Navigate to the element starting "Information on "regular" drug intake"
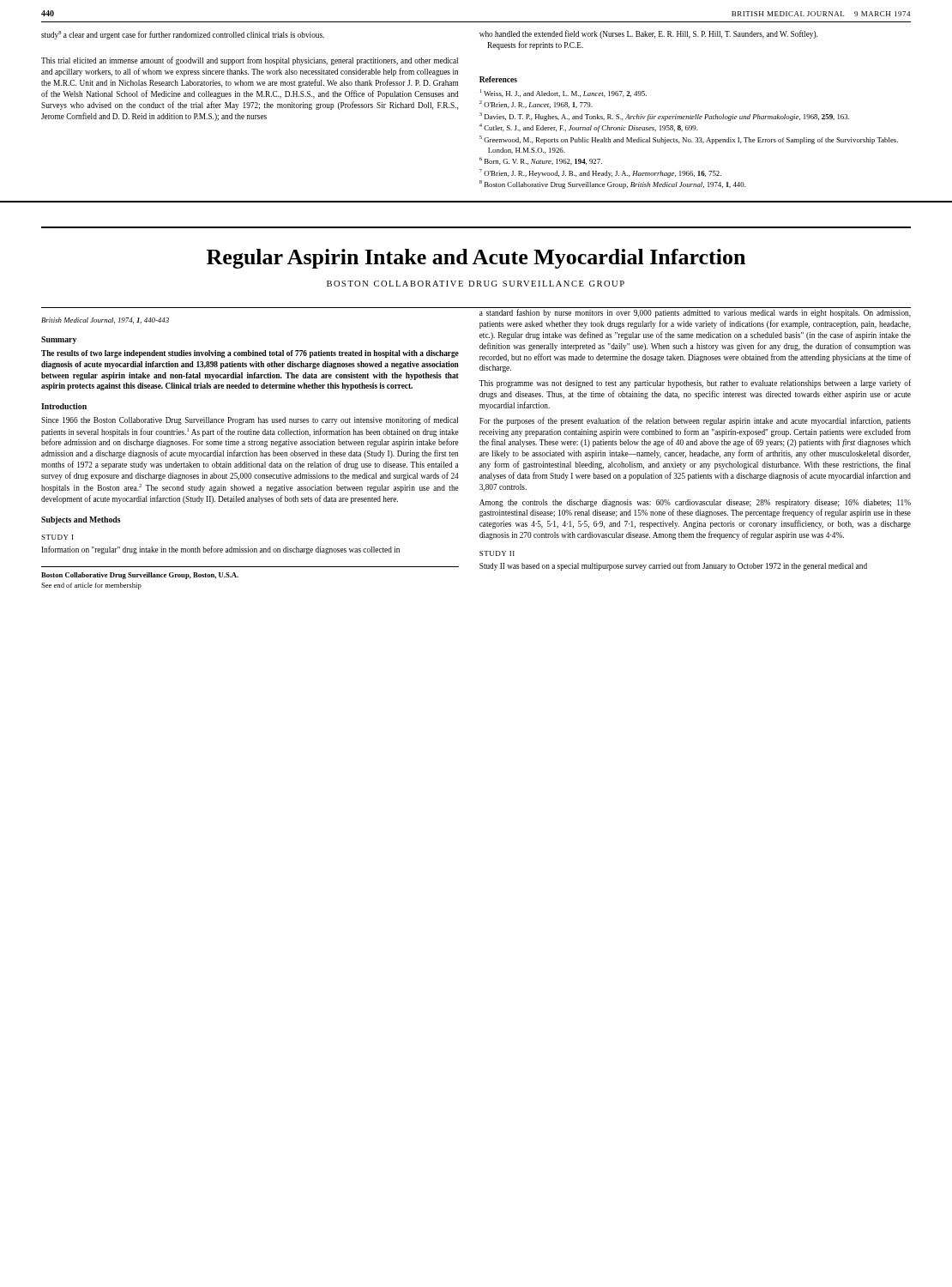Viewport: 952px width, 1287px height. (250, 551)
